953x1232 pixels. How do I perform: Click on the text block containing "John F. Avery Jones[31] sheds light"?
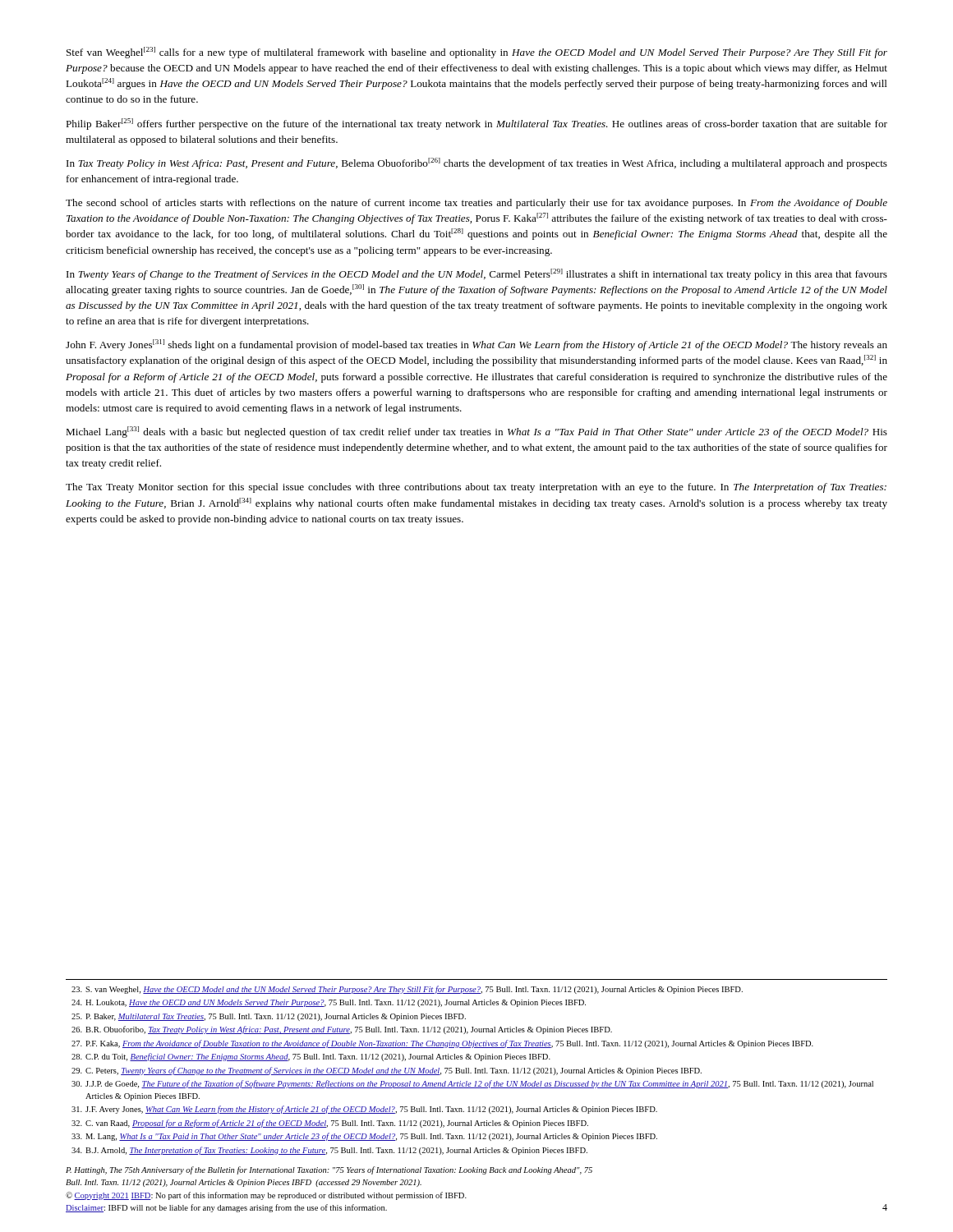(x=476, y=376)
